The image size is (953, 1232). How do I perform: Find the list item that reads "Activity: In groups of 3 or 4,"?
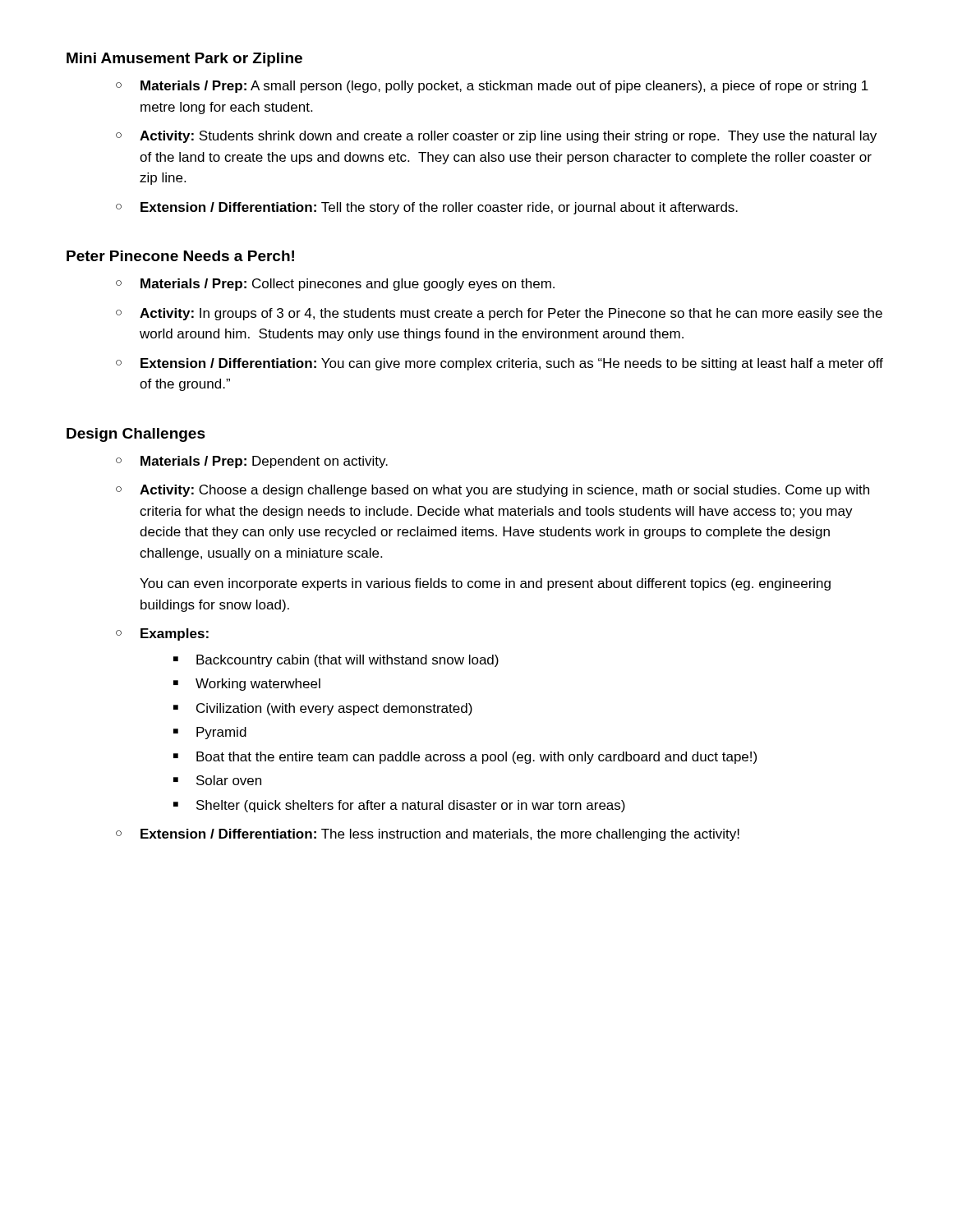[x=511, y=323]
